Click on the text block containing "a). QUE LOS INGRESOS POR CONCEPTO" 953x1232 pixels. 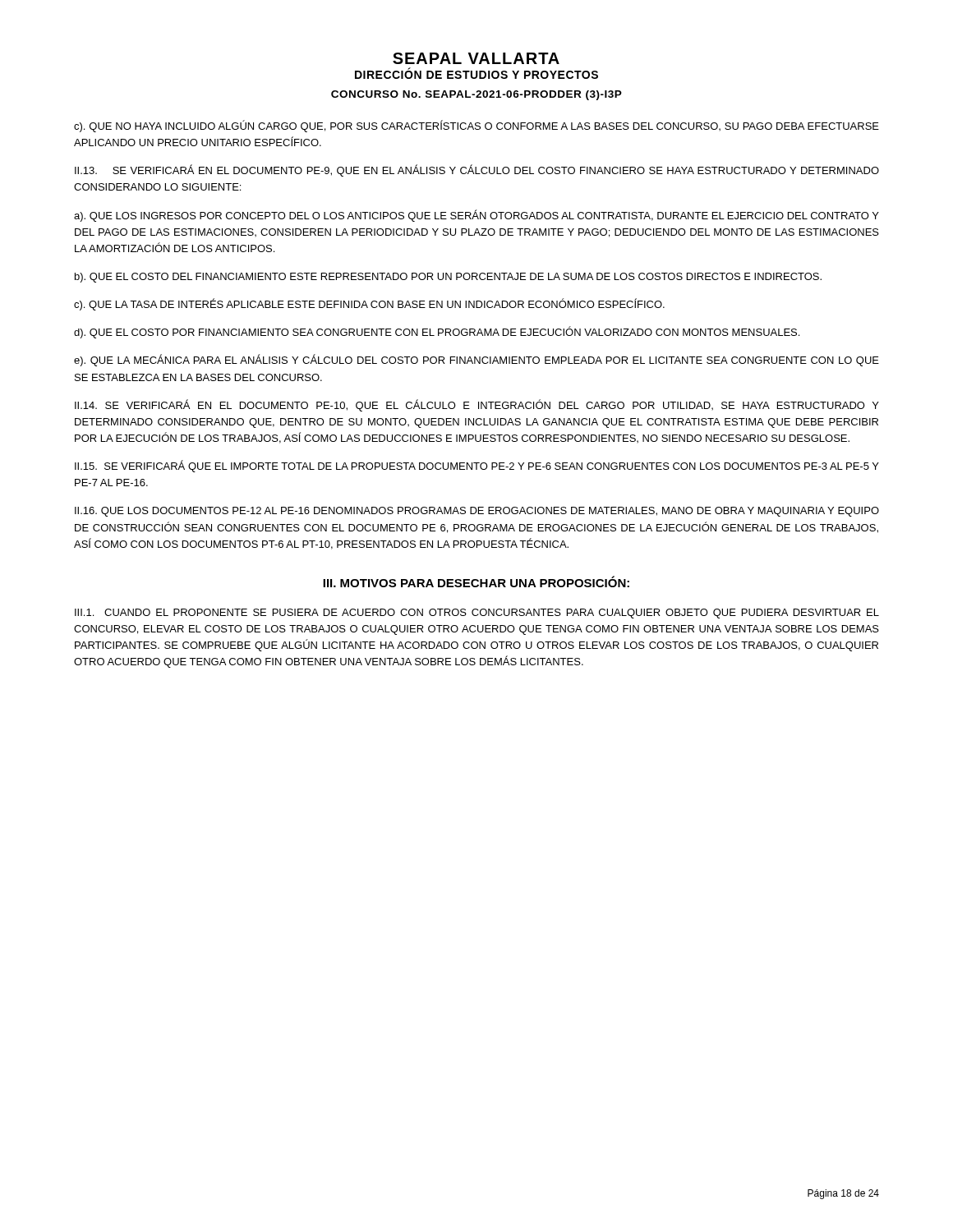(x=476, y=232)
